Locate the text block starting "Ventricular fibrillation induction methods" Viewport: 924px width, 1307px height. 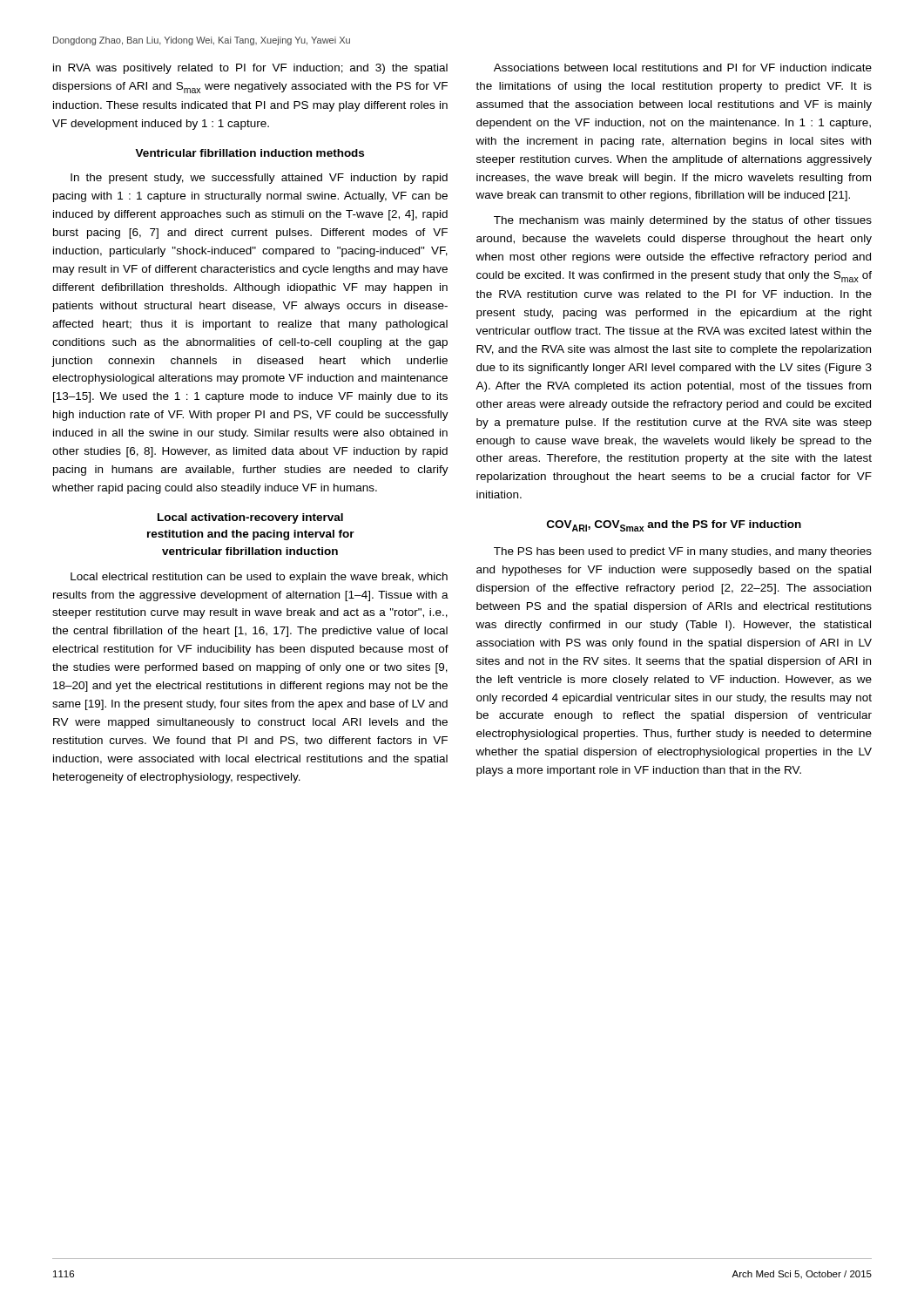250,153
